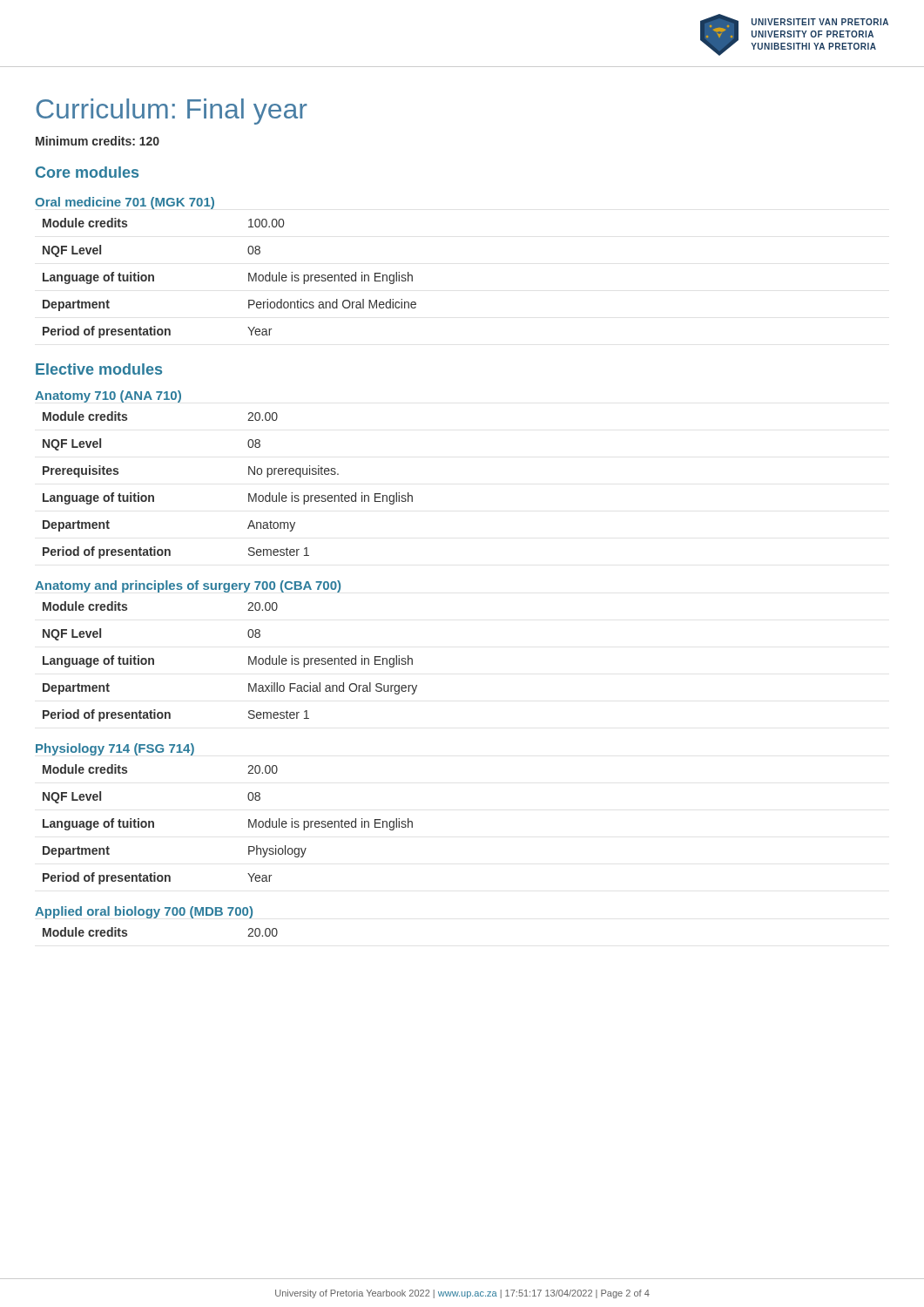This screenshot has width=924, height=1307.
Task: Point to the section header beginning "Anatomy 710 (ANA"
Action: point(108,395)
